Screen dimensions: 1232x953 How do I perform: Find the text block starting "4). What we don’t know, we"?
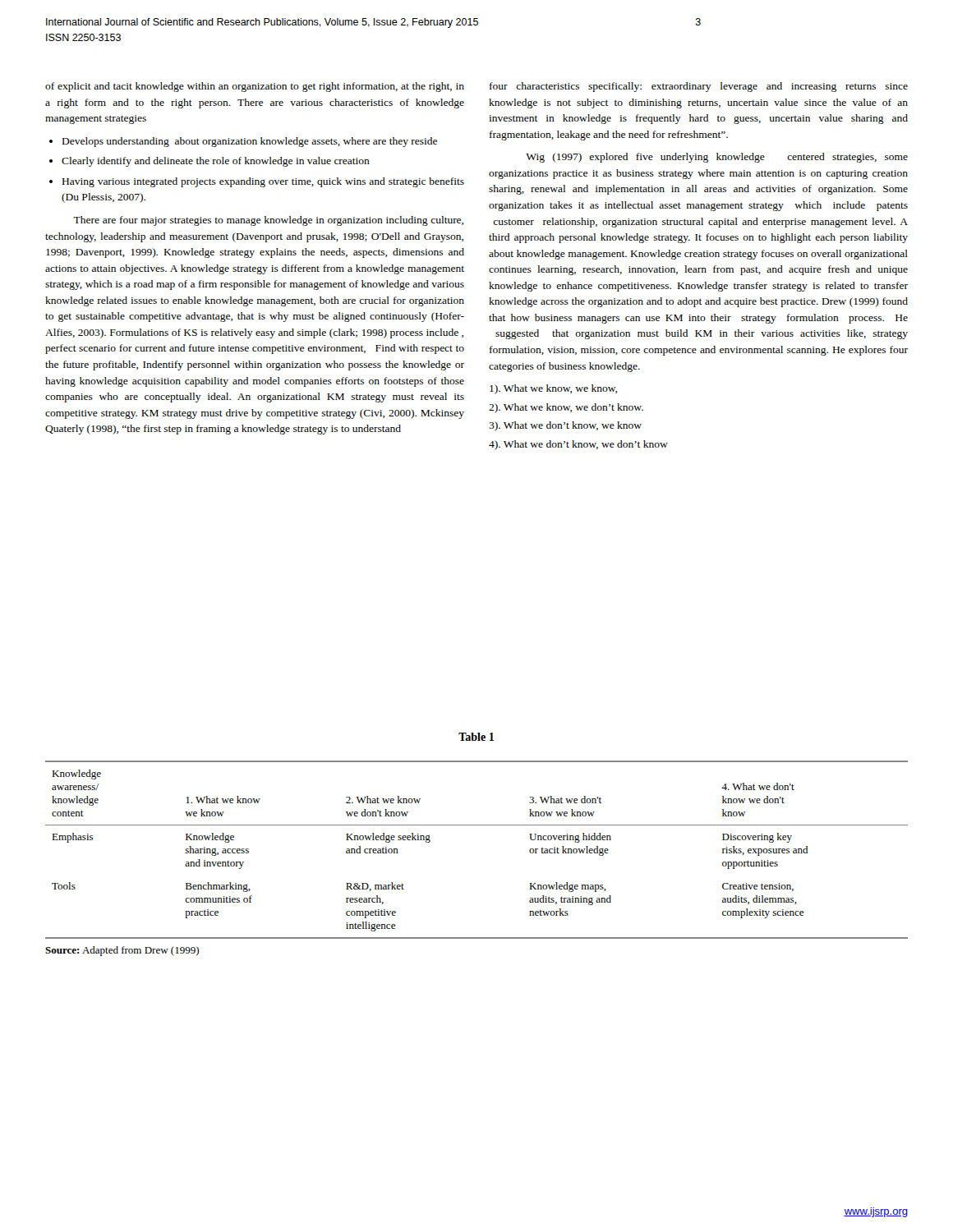coord(578,444)
